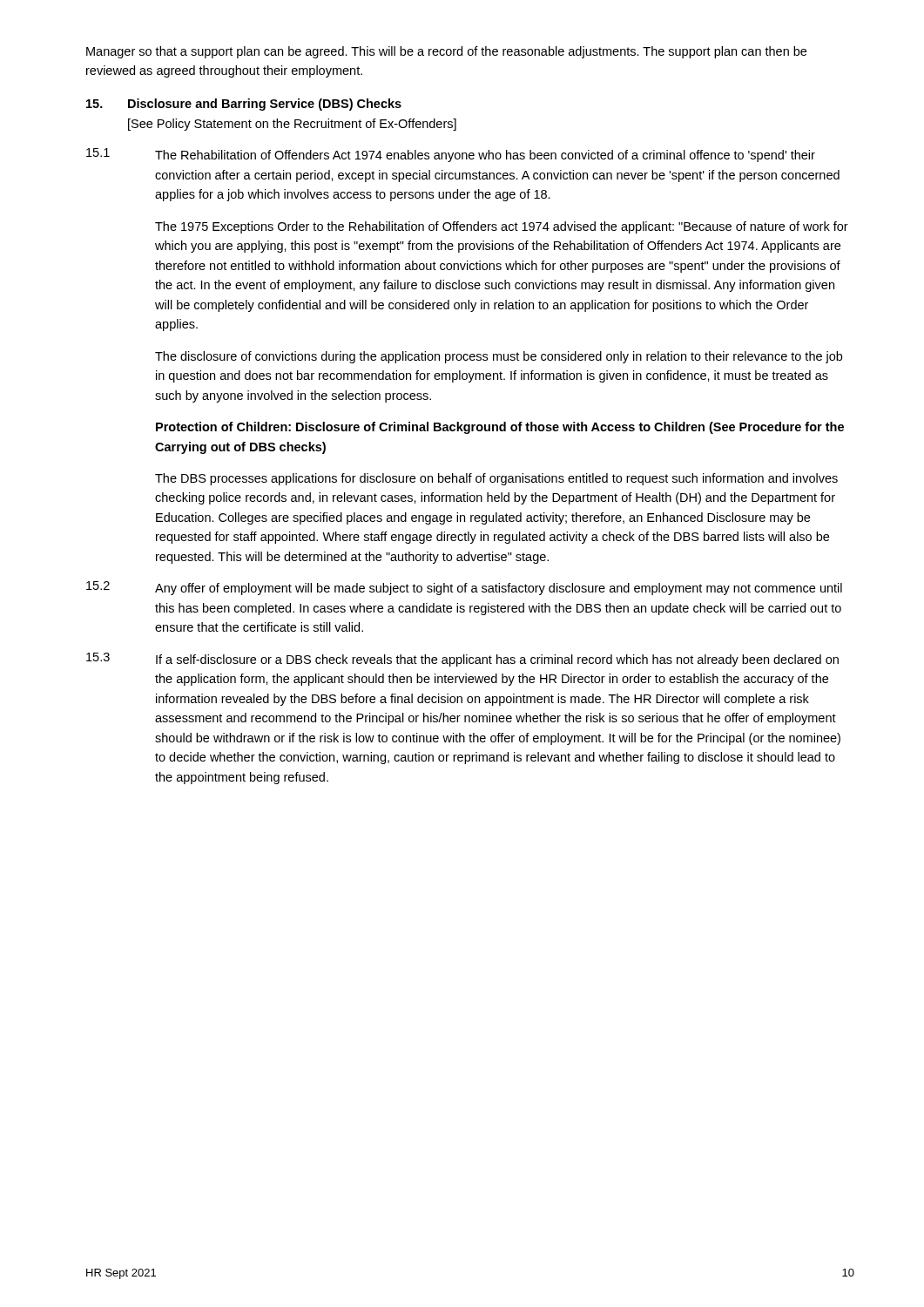This screenshot has height=1307, width=924.
Task: Point to the text block starting "The Rehabilitation of Offenders"
Action: pos(505,276)
